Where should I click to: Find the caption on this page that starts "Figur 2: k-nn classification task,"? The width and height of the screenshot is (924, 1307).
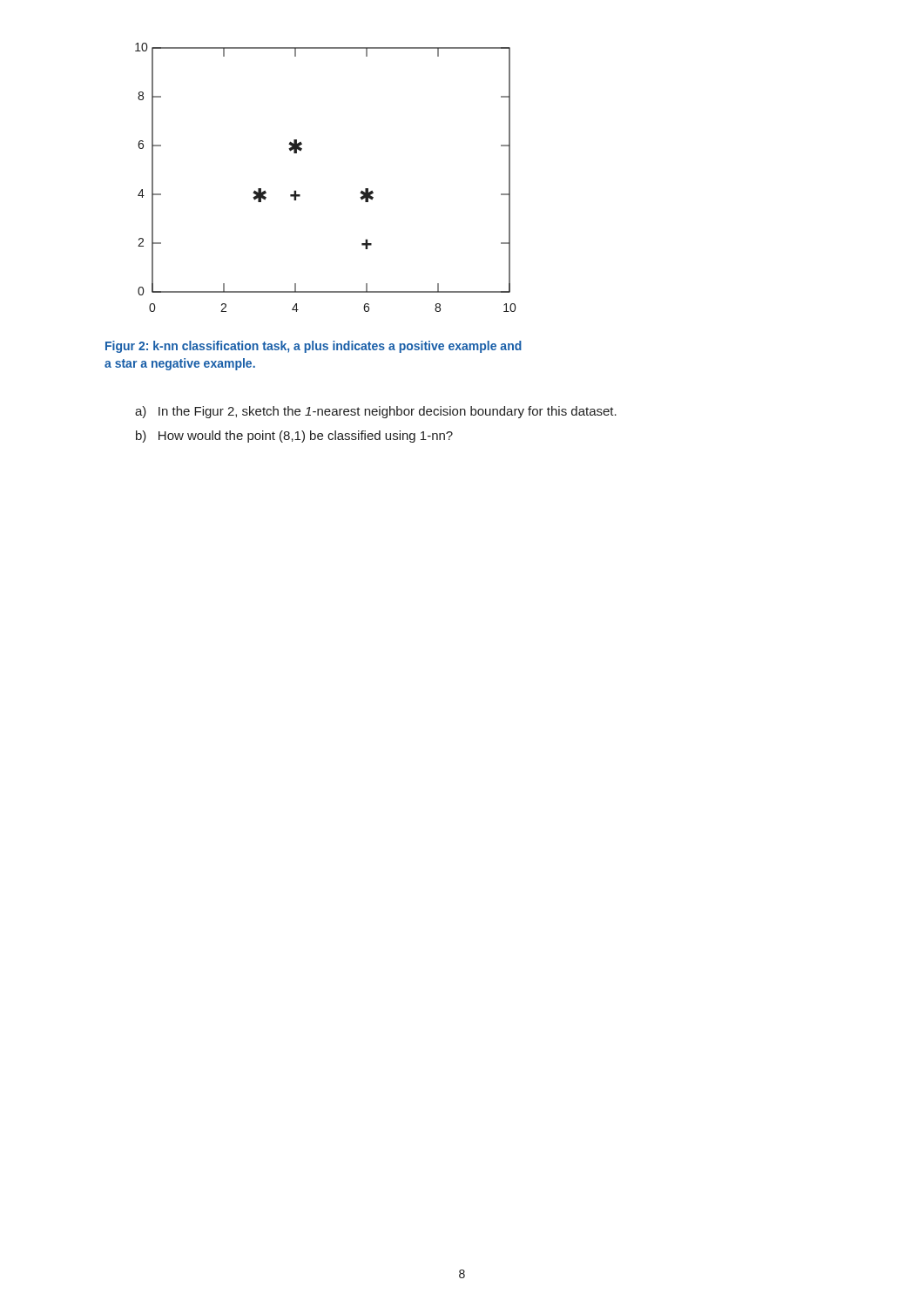[313, 354]
